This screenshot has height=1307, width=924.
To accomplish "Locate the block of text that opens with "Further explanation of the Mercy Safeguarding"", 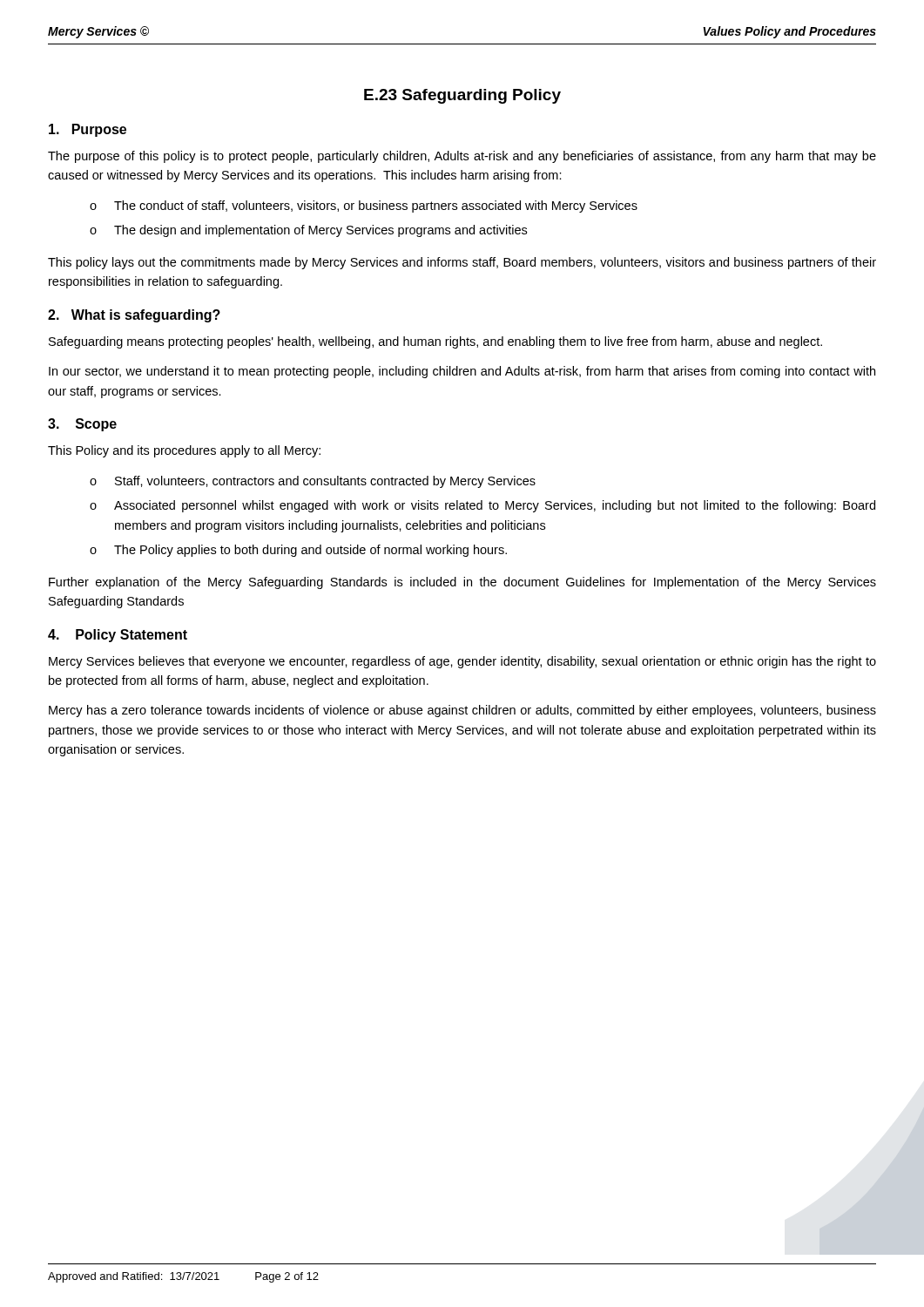I will pyautogui.click(x=462, y=591).
